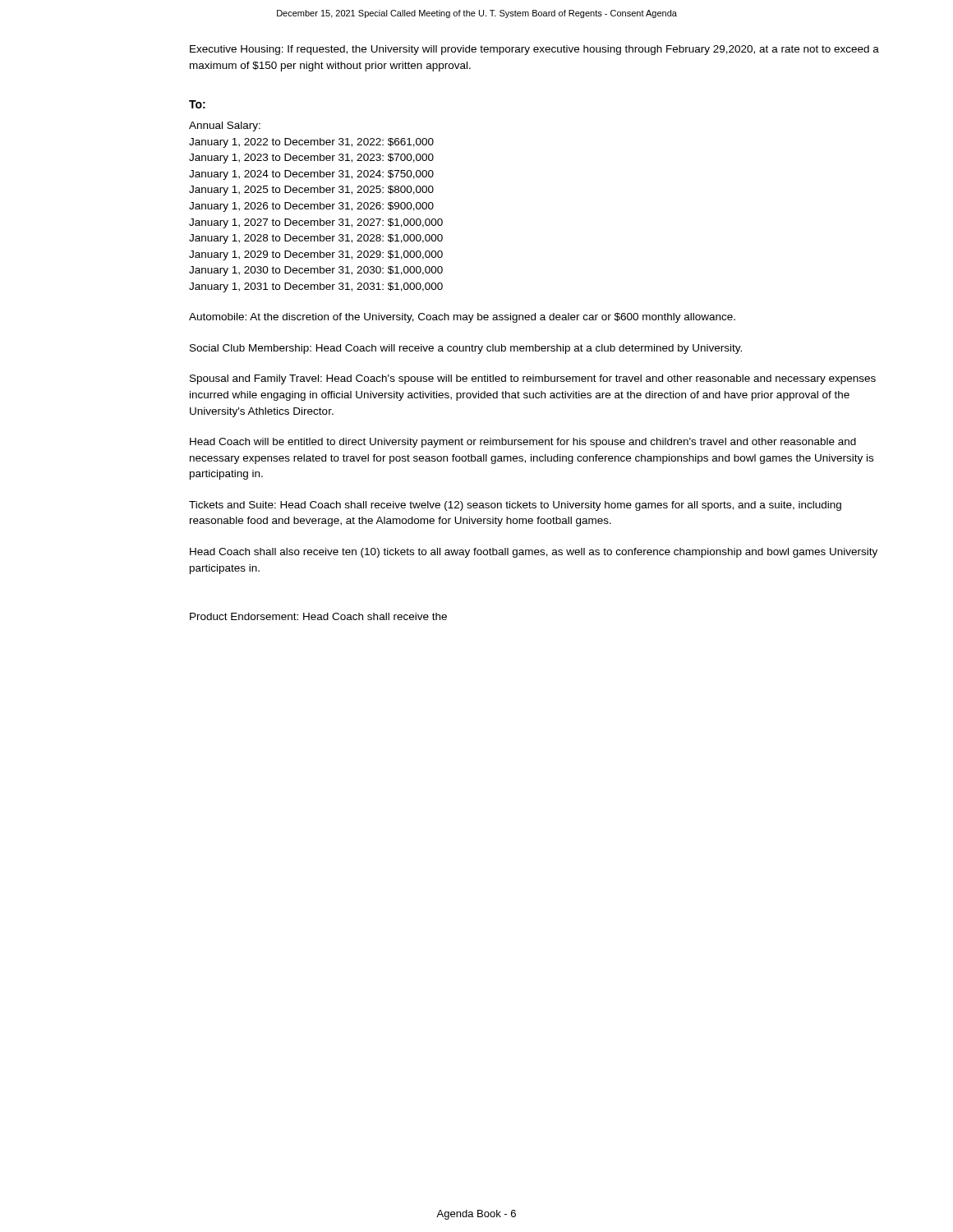Click on the passage starting "Tickets and Suite: Head Coach shall receive twelve"

point(515,513)
